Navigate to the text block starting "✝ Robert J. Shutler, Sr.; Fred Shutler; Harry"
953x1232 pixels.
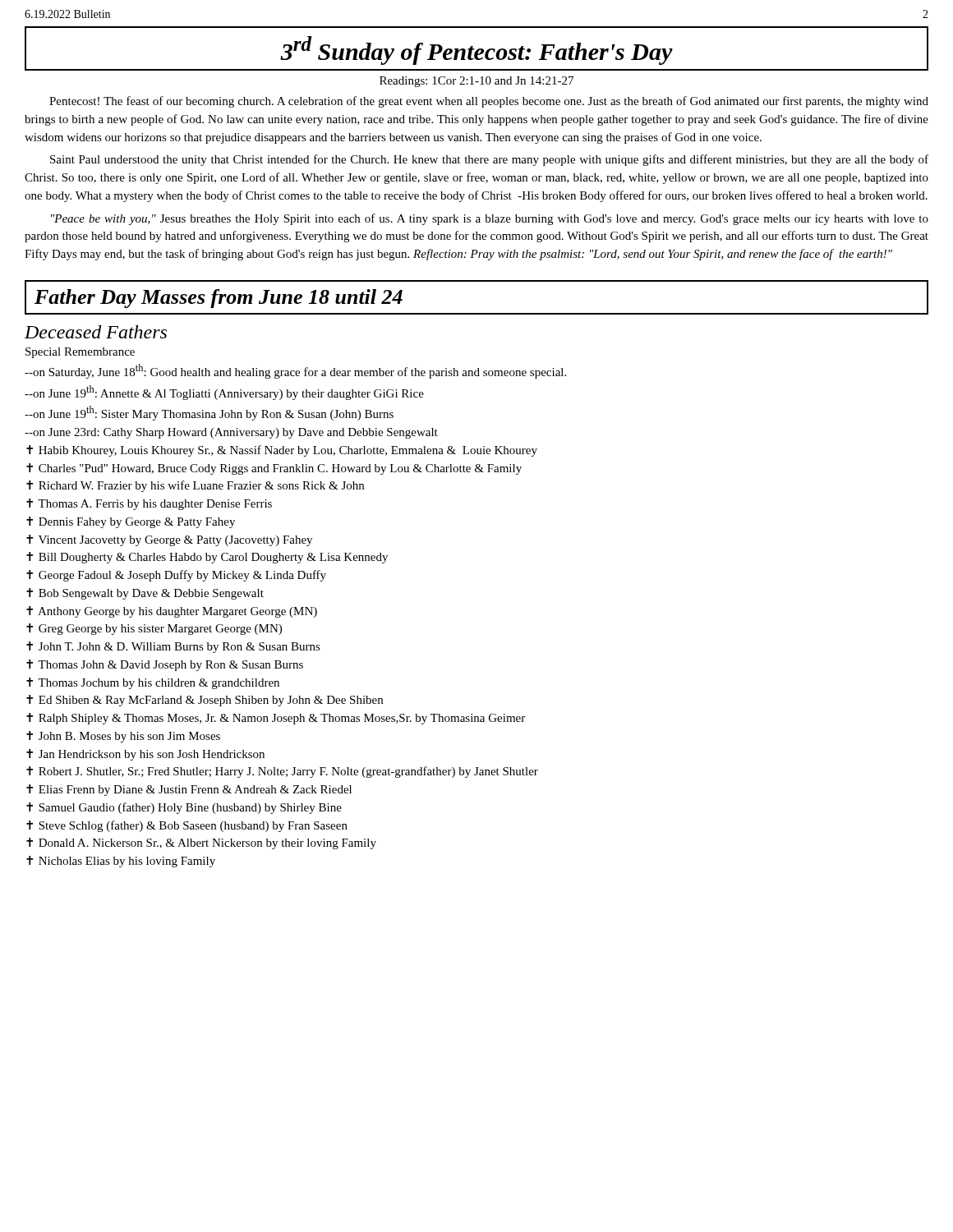click(281, 771)
